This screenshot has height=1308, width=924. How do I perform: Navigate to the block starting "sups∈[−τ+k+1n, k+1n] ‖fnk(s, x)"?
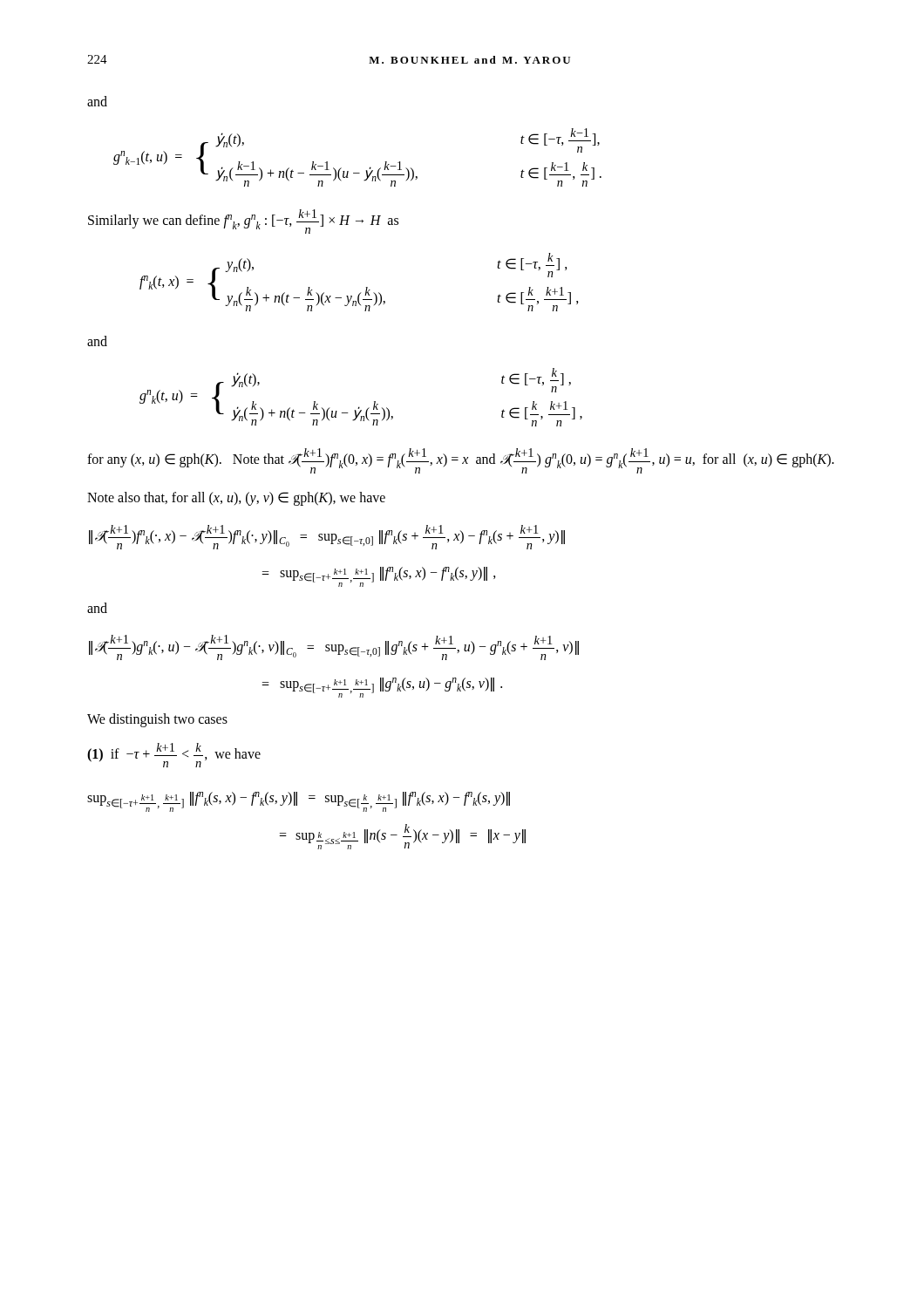pyautogui.click(x=471, y=817)
